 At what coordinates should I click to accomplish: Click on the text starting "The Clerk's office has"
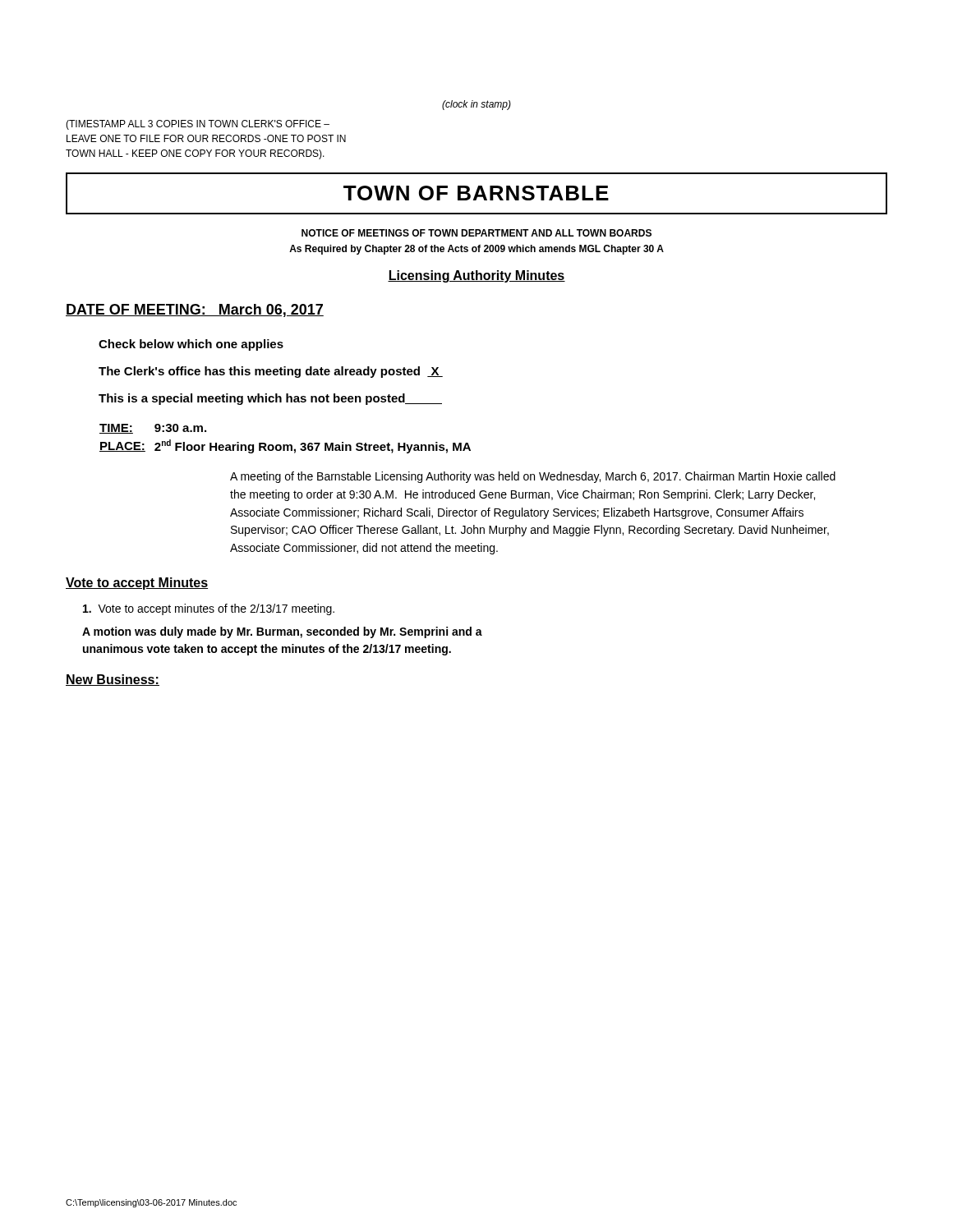(271, 371)
